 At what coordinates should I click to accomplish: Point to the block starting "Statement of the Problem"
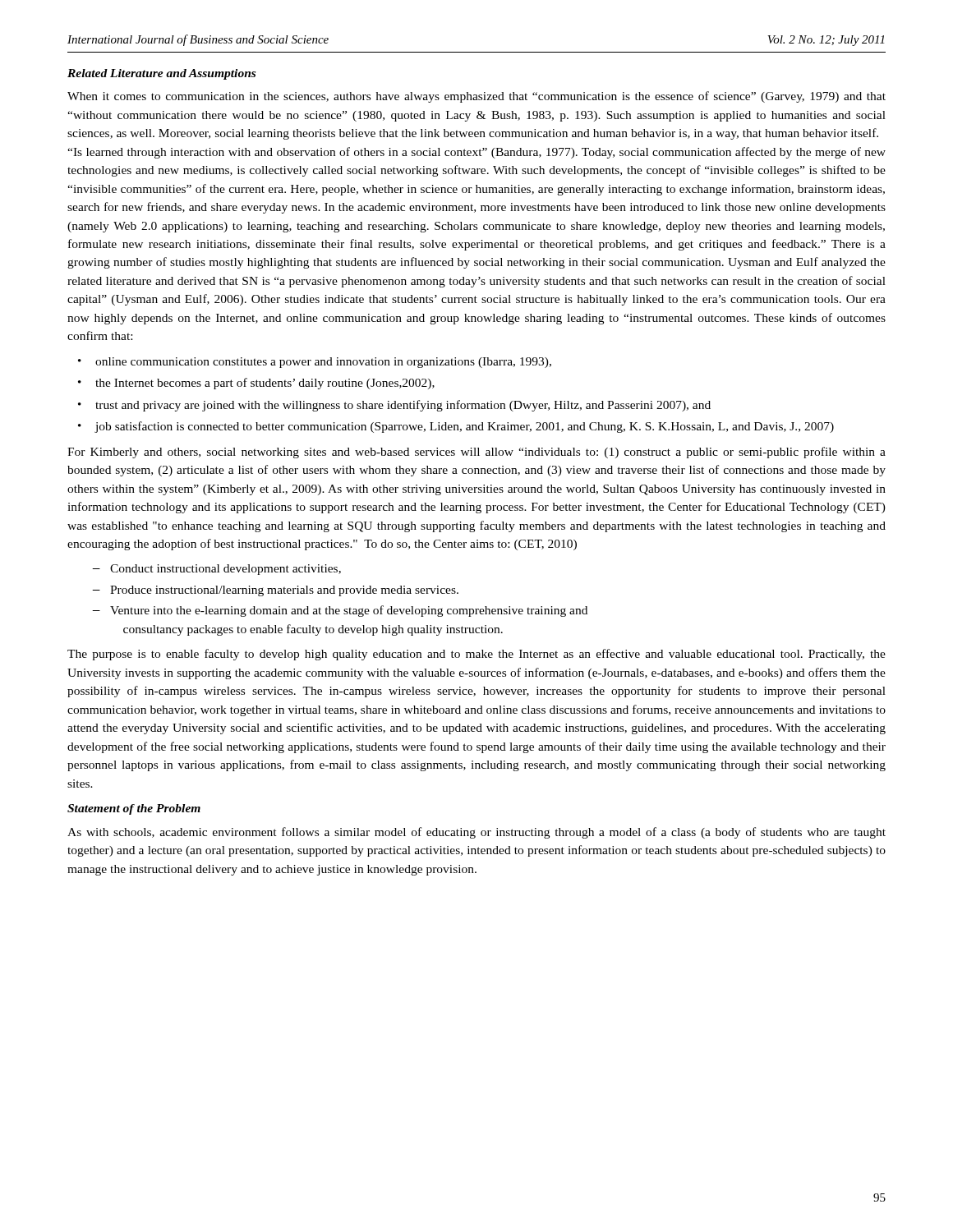click(134, 808)
